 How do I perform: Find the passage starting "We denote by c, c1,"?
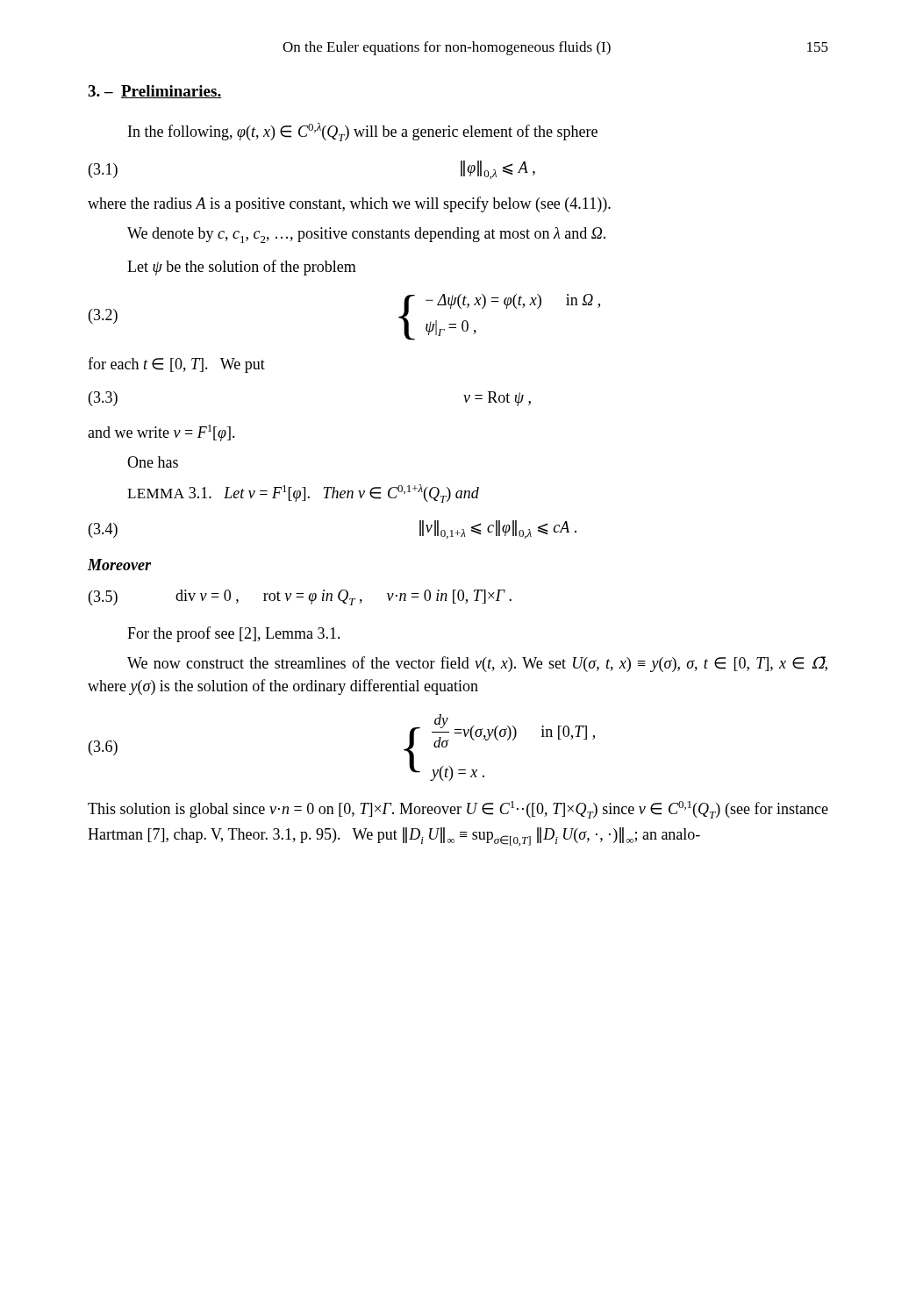[367, 235]
